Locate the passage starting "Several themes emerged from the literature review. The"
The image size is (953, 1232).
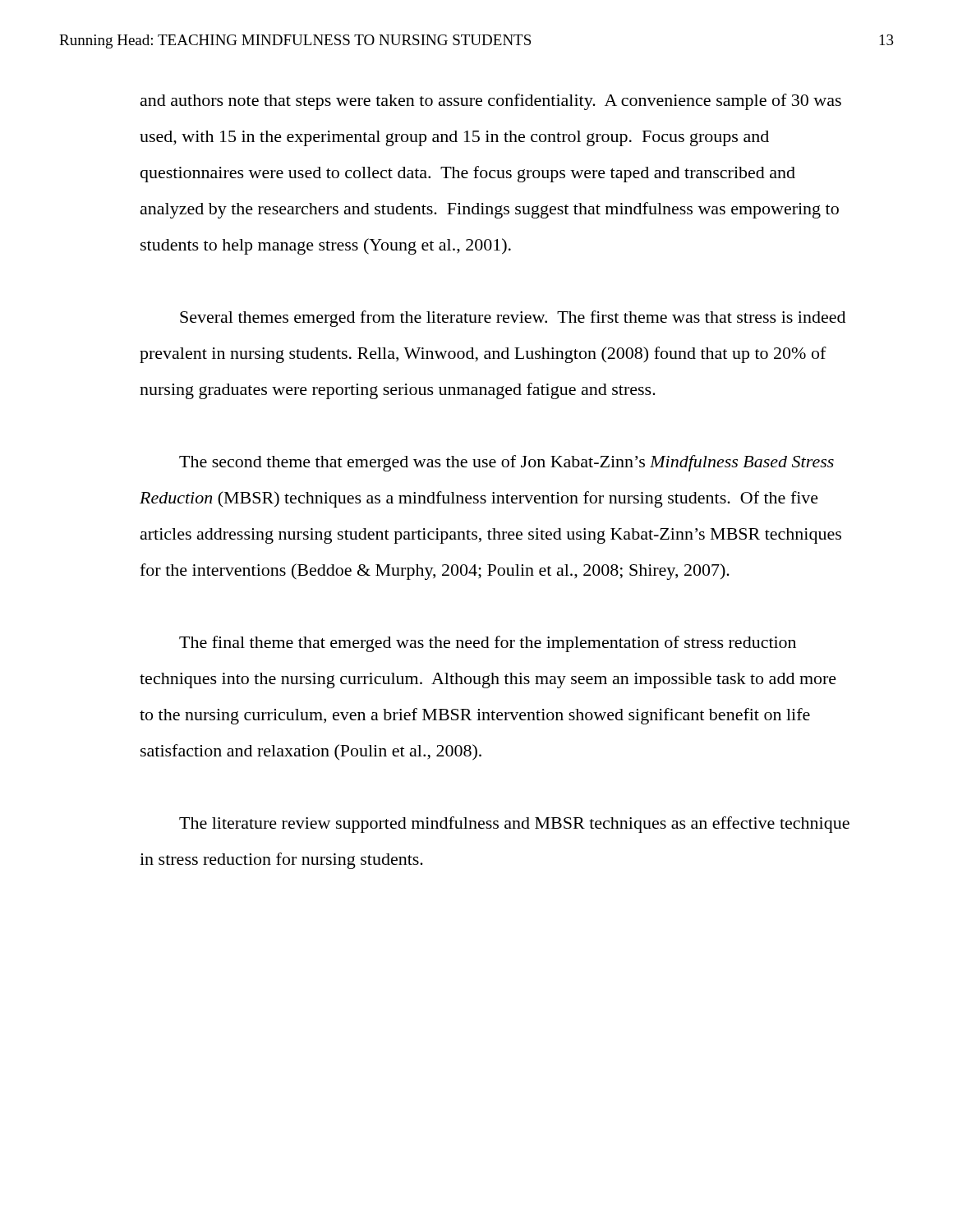(493, 353)
